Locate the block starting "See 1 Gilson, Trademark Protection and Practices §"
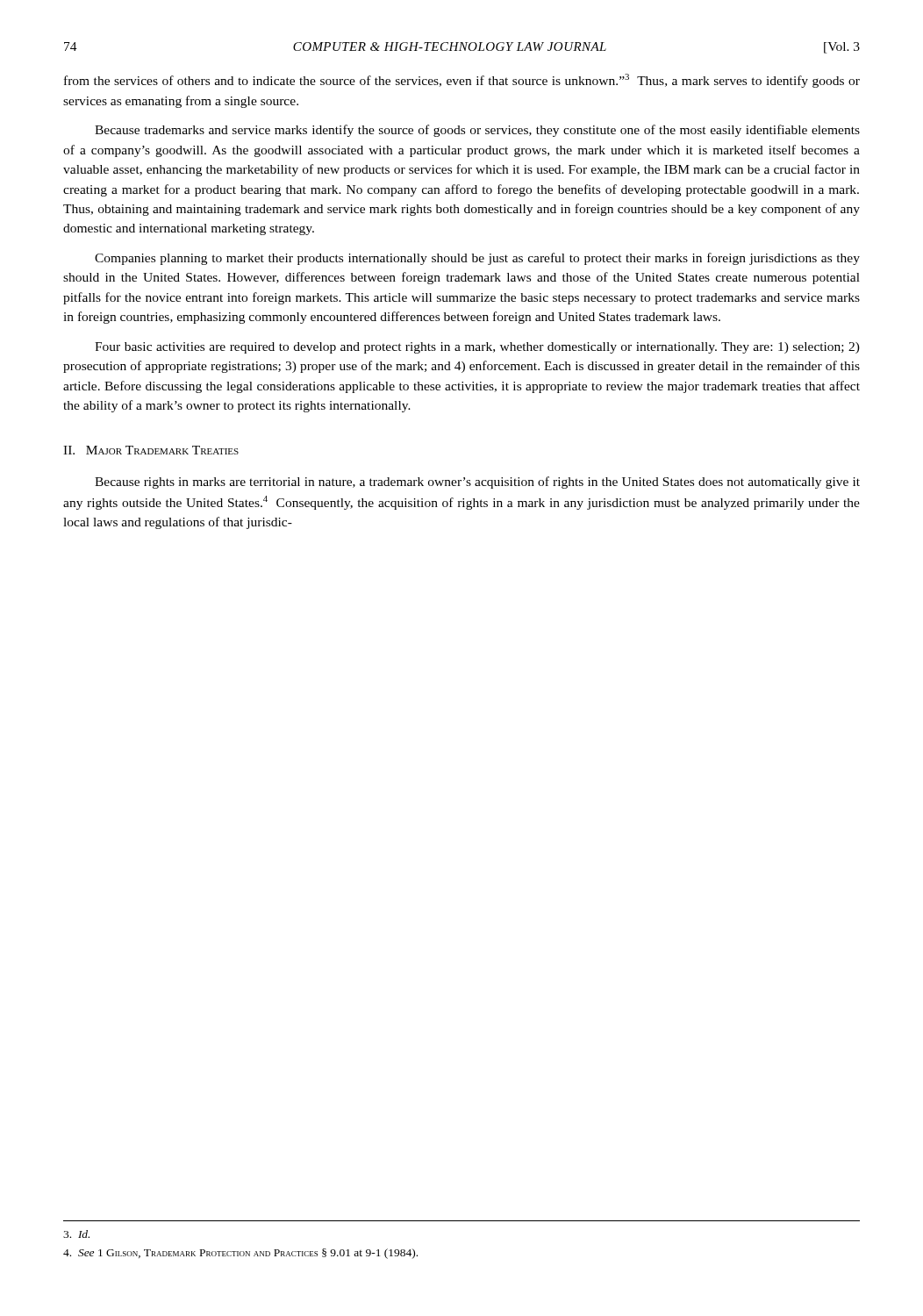 click(241, 1252)
